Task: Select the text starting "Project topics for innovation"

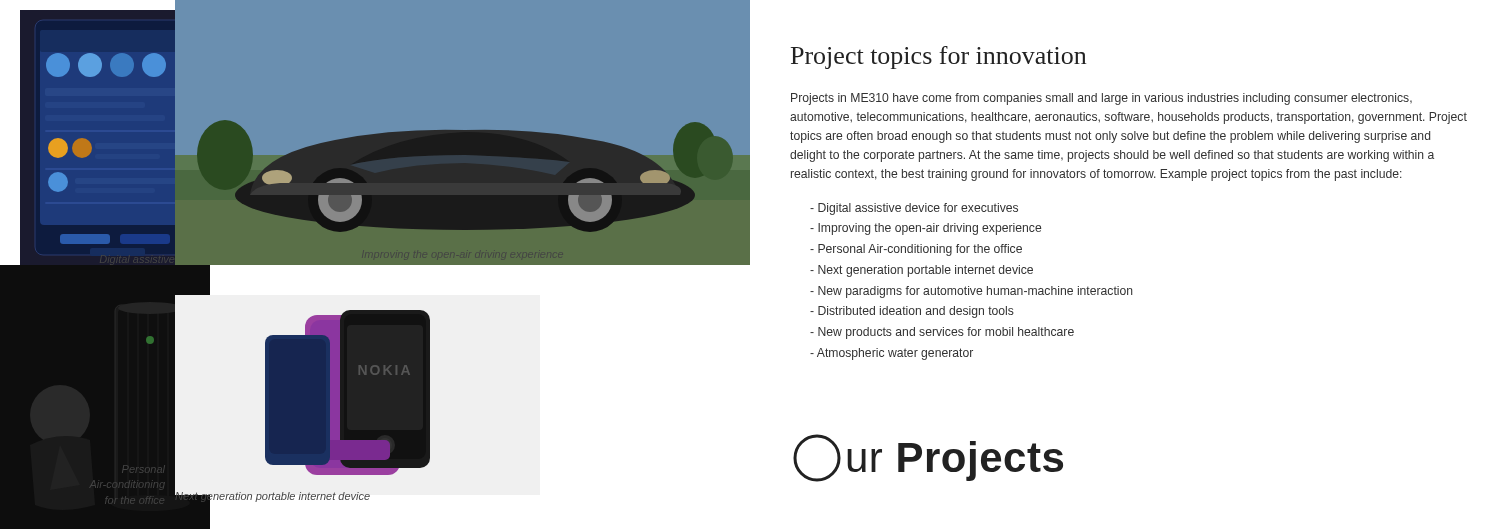Action: (938, 55)
